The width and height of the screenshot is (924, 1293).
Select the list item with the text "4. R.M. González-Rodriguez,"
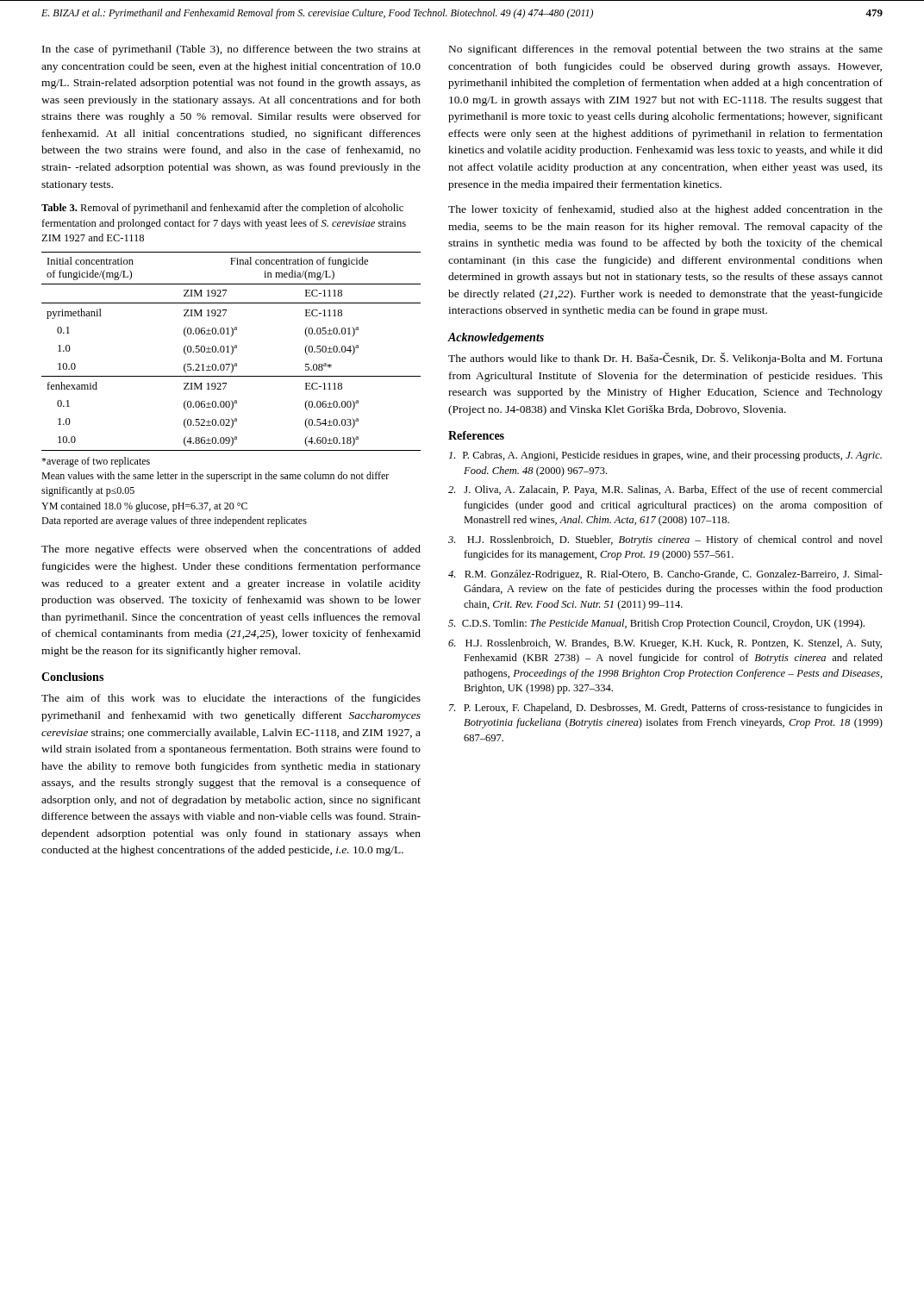(x=665, y=589)
